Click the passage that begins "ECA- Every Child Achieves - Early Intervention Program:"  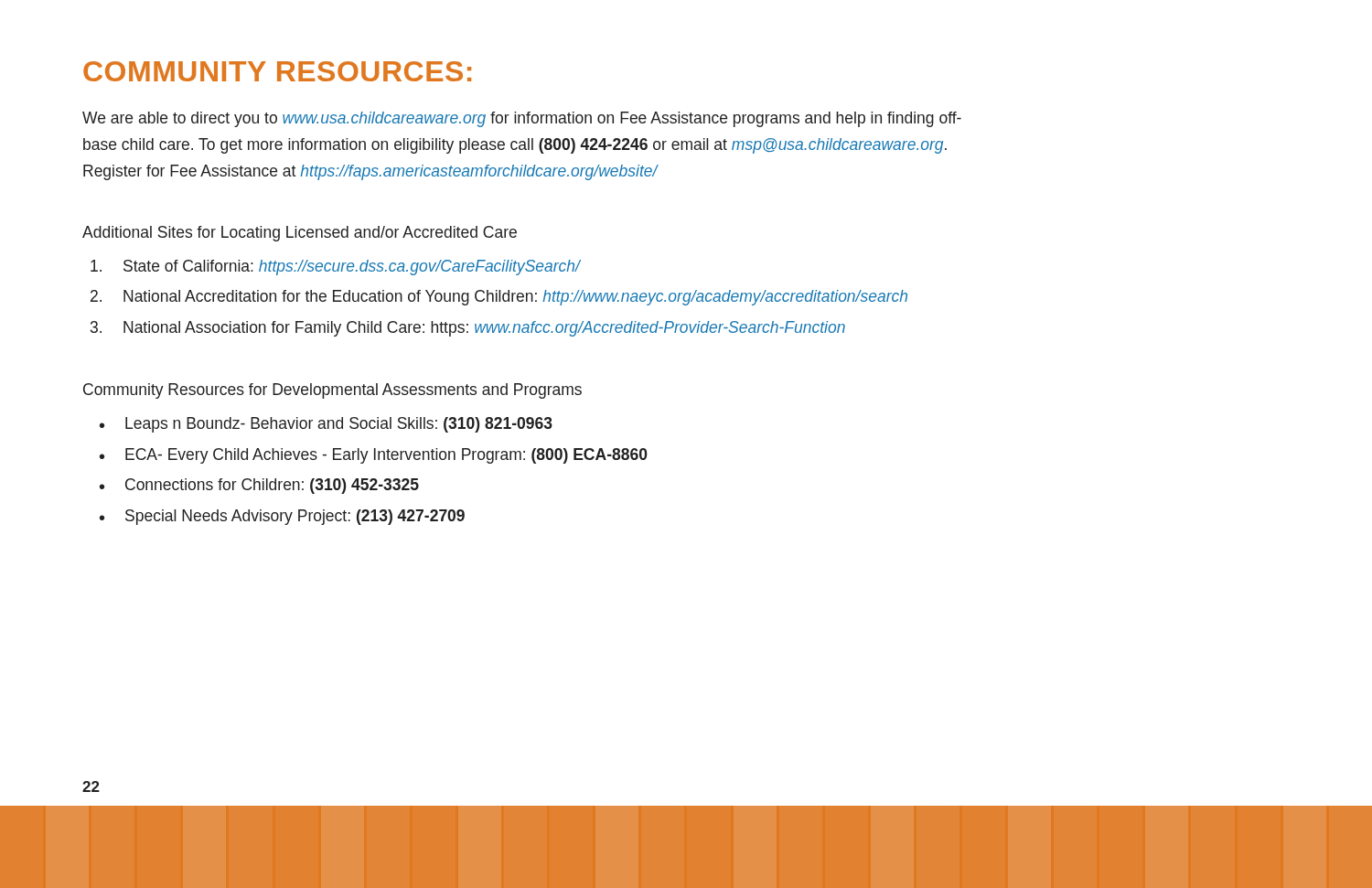click(x=386, y=456)
